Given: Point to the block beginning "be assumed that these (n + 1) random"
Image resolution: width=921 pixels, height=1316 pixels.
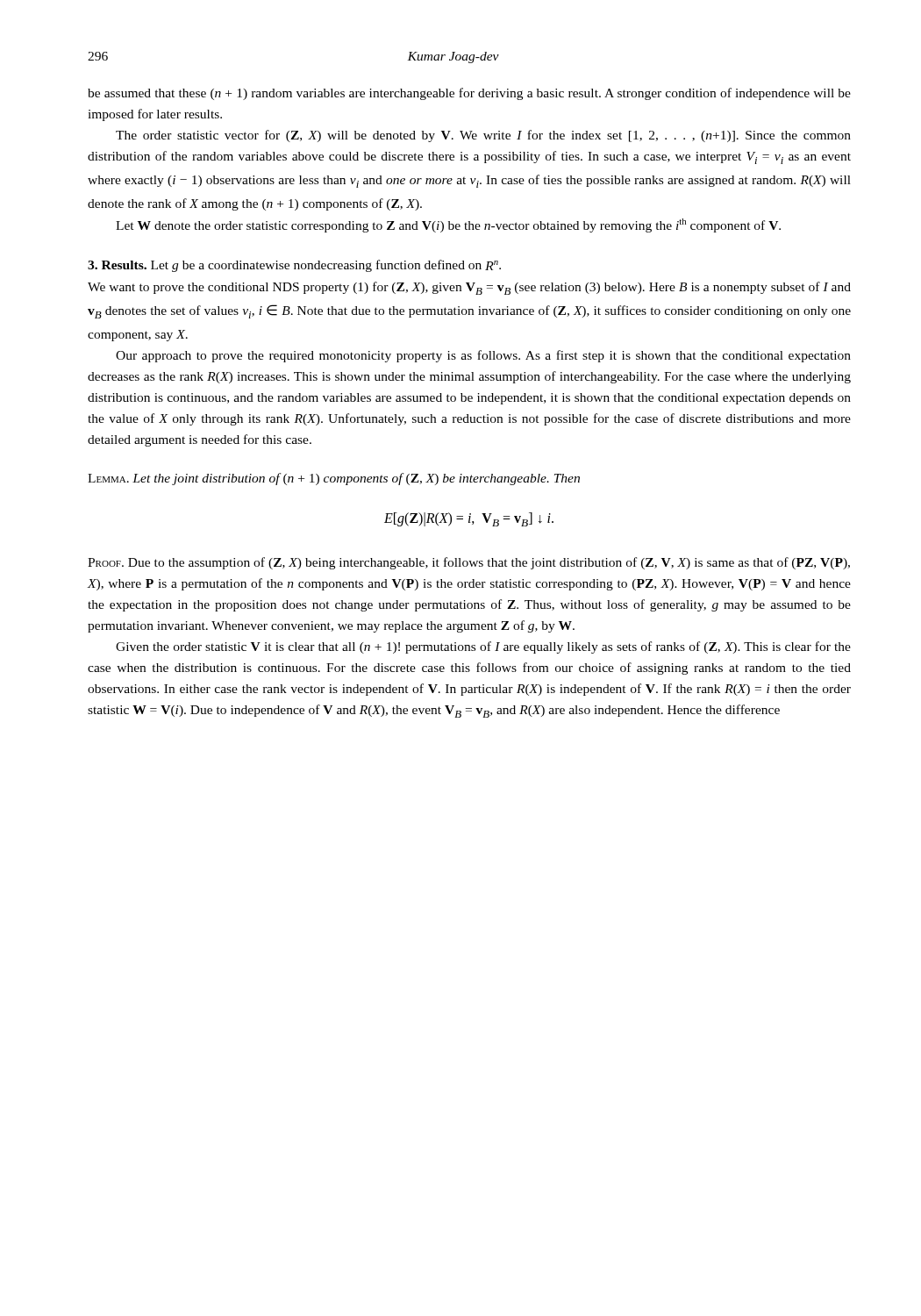Looking at the screenshot, I should pos(469,159).
